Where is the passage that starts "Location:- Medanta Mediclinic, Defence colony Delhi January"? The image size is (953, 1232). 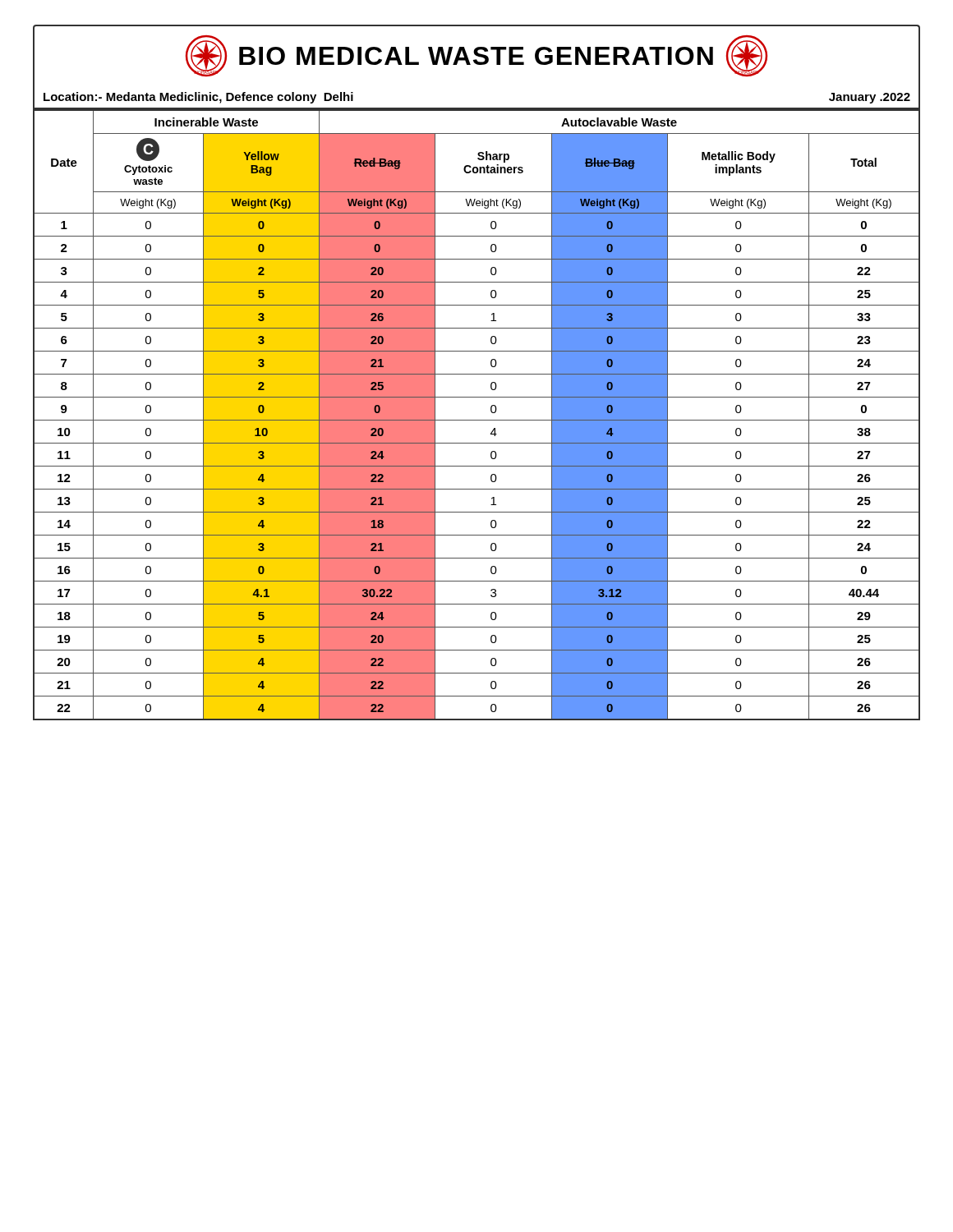click(476, 97)
